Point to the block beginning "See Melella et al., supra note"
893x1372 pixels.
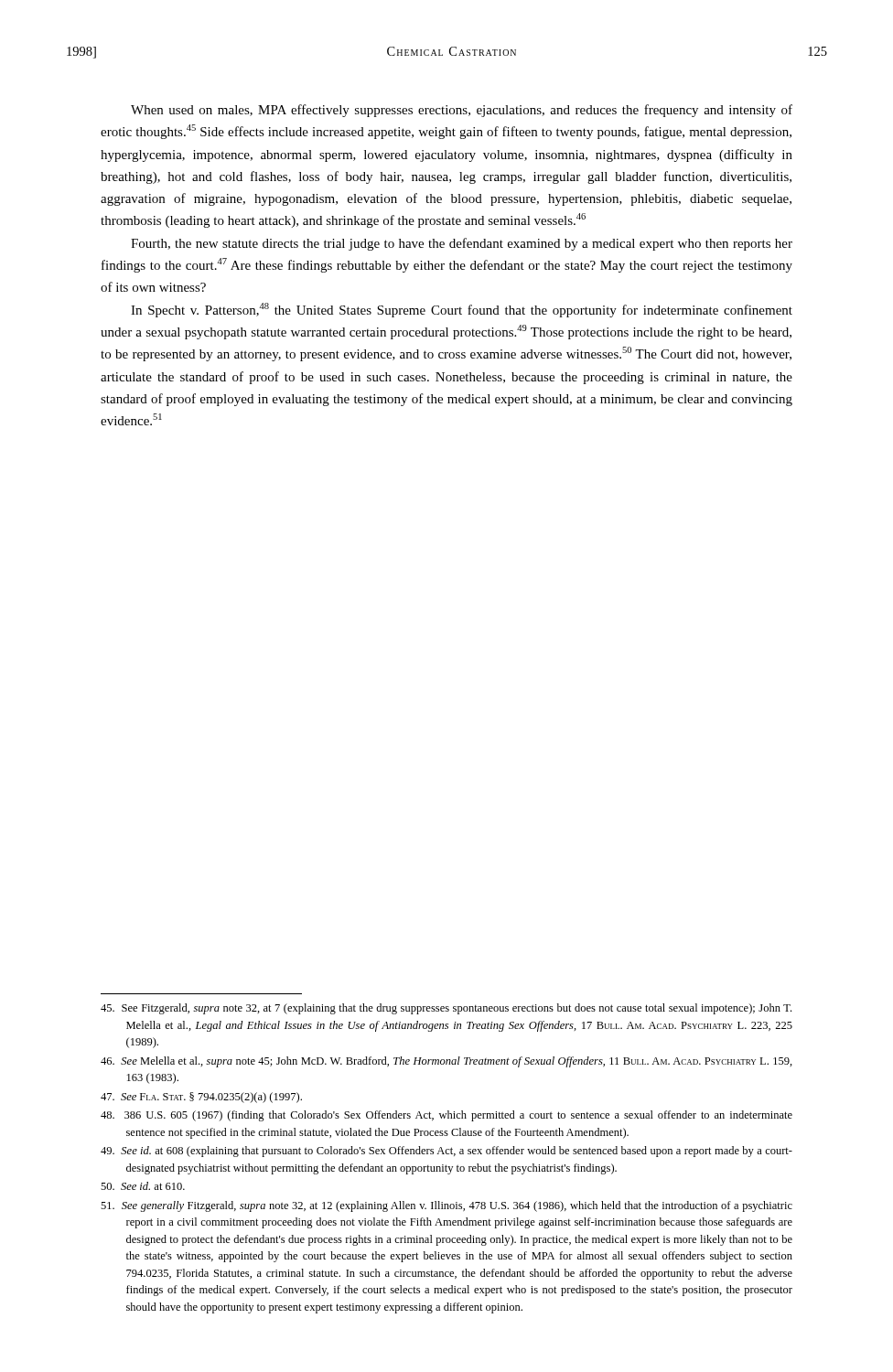[x=446, y=1069]
